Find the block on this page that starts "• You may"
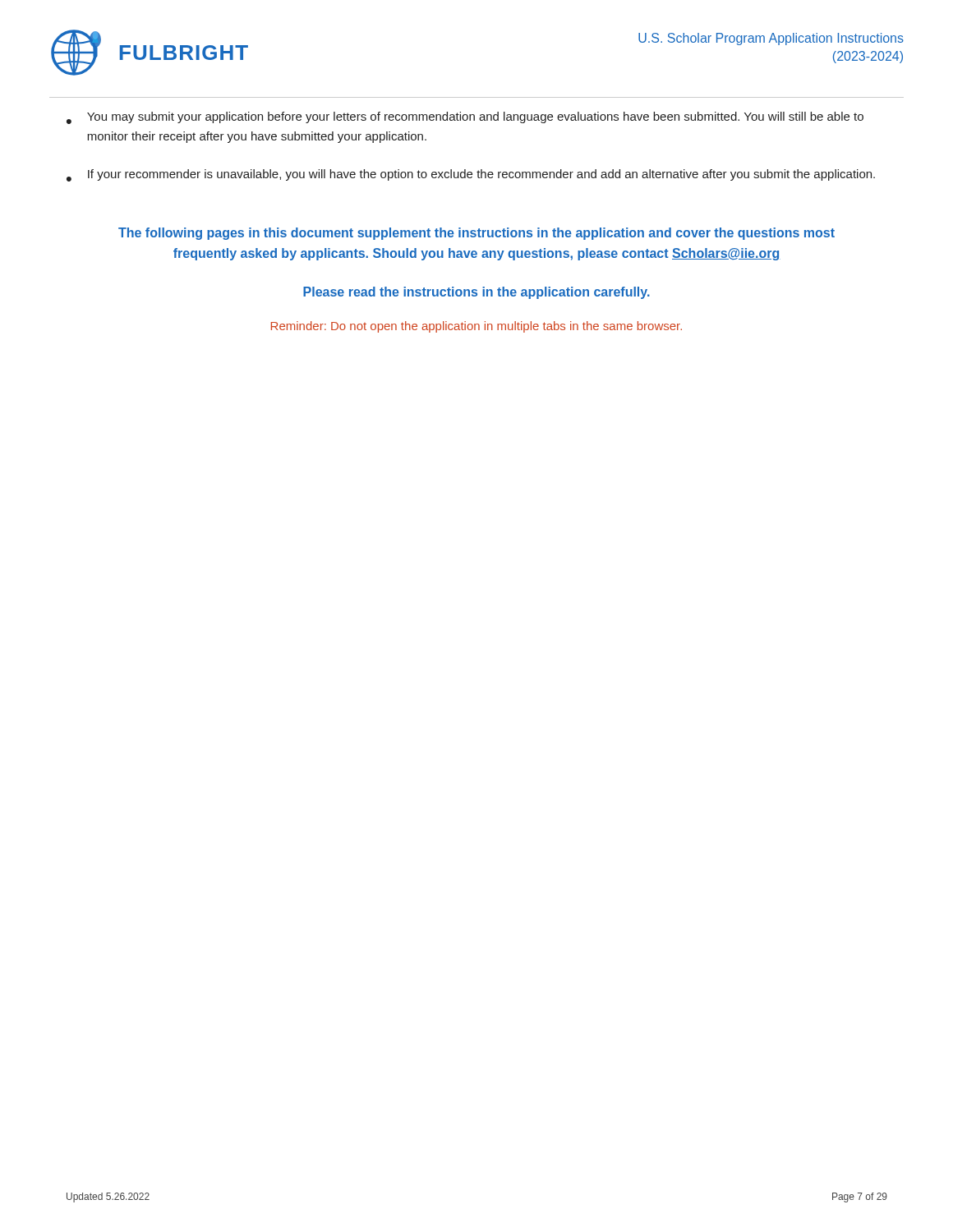 click(x=476, y=127)
